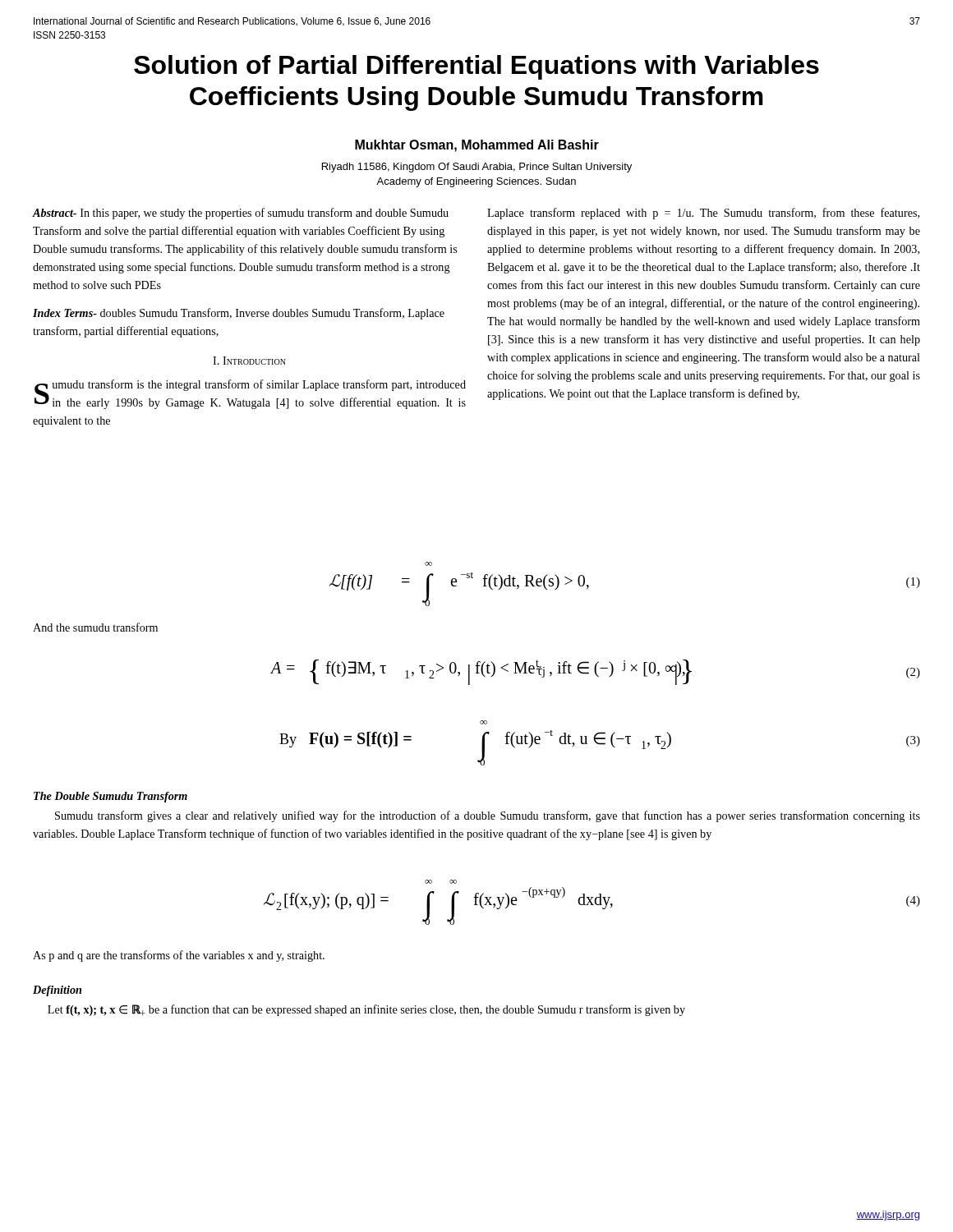
Task: Click where it says "And the sumudu transform"
Action: coord(95,628)
